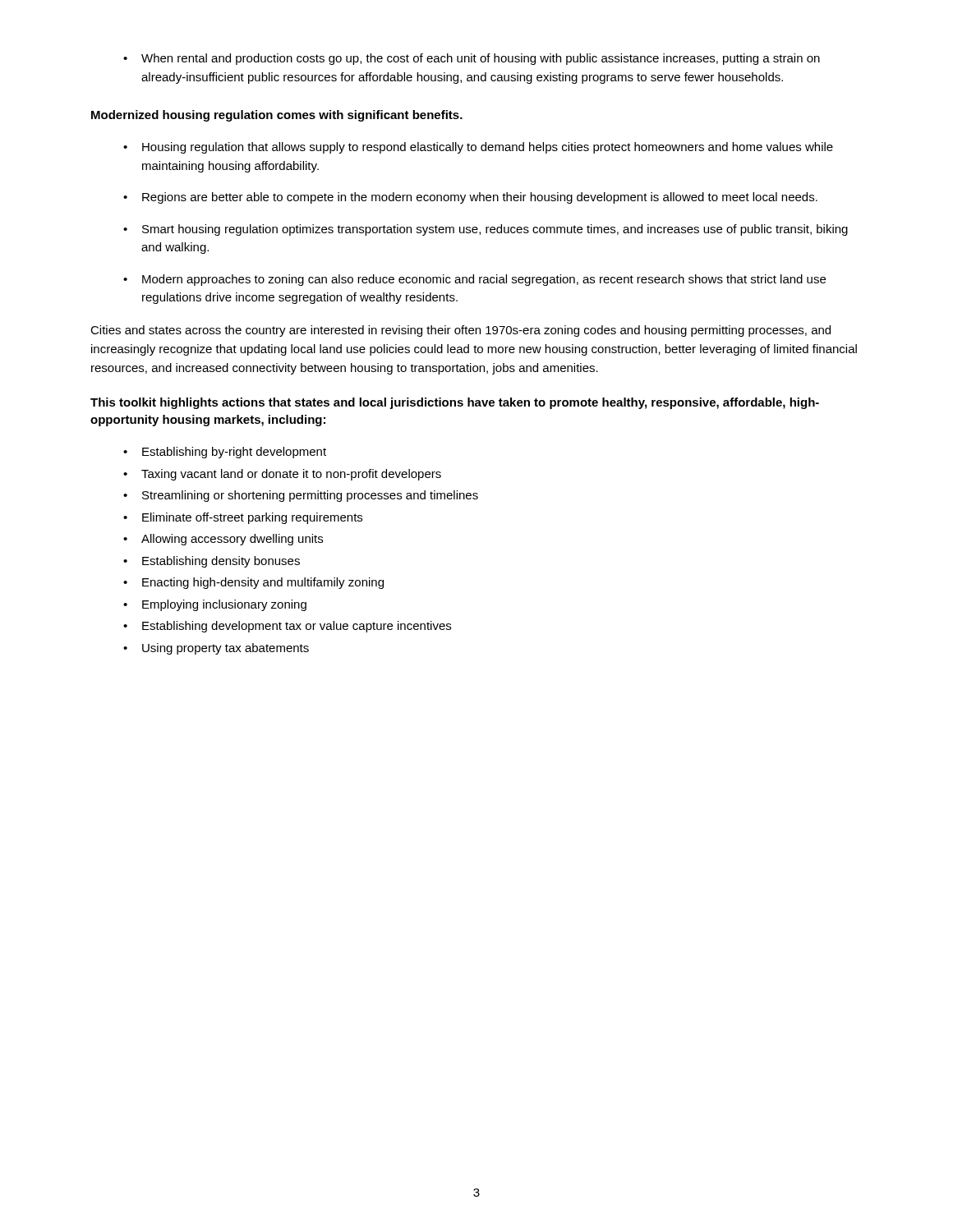Locate the list item with the text "• Establishing density bonuses"
Image resolution: width=953 pixels, height=1232 pixels.
pos(212,562)
